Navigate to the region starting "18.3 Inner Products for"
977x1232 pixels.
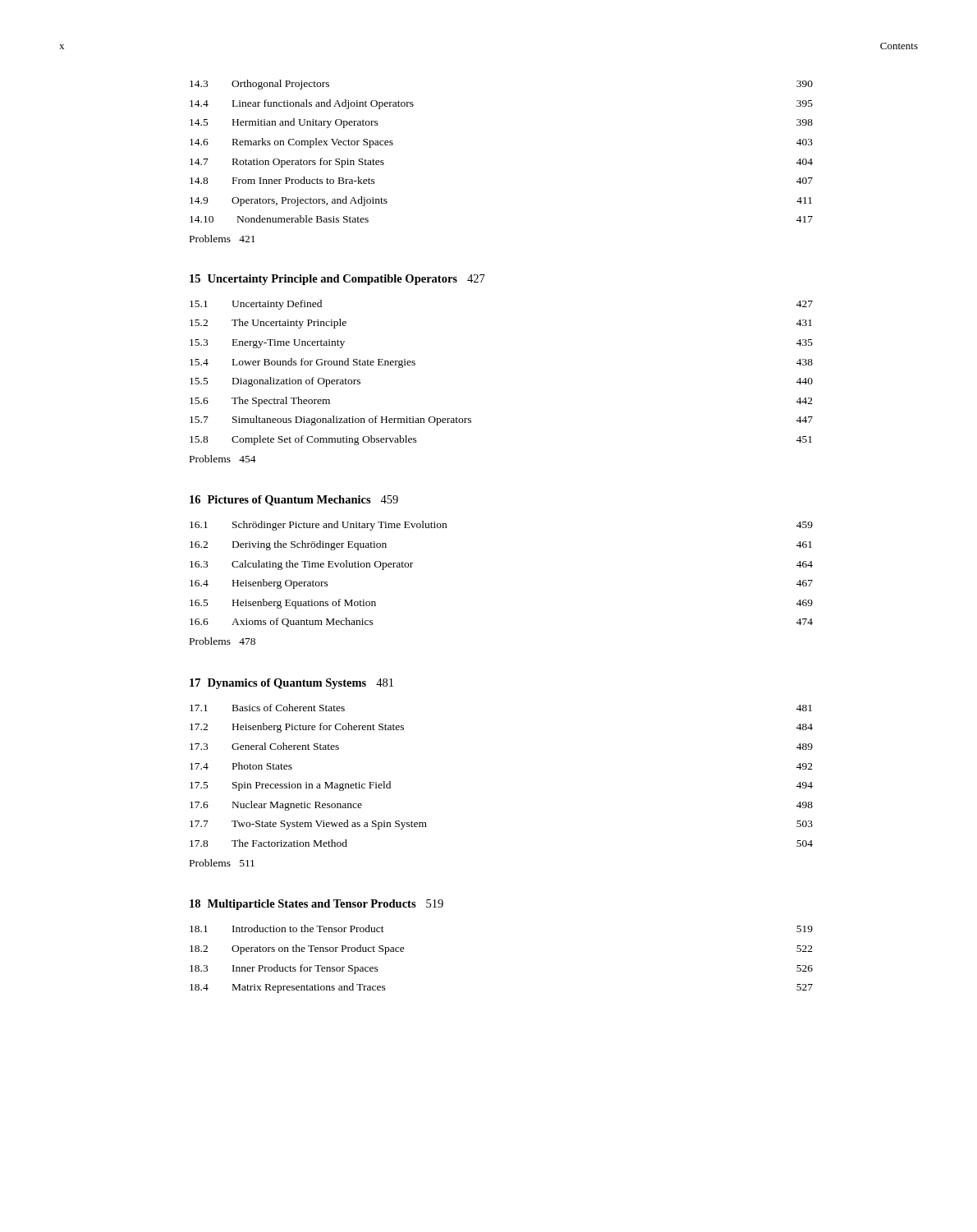click(303, 969)
